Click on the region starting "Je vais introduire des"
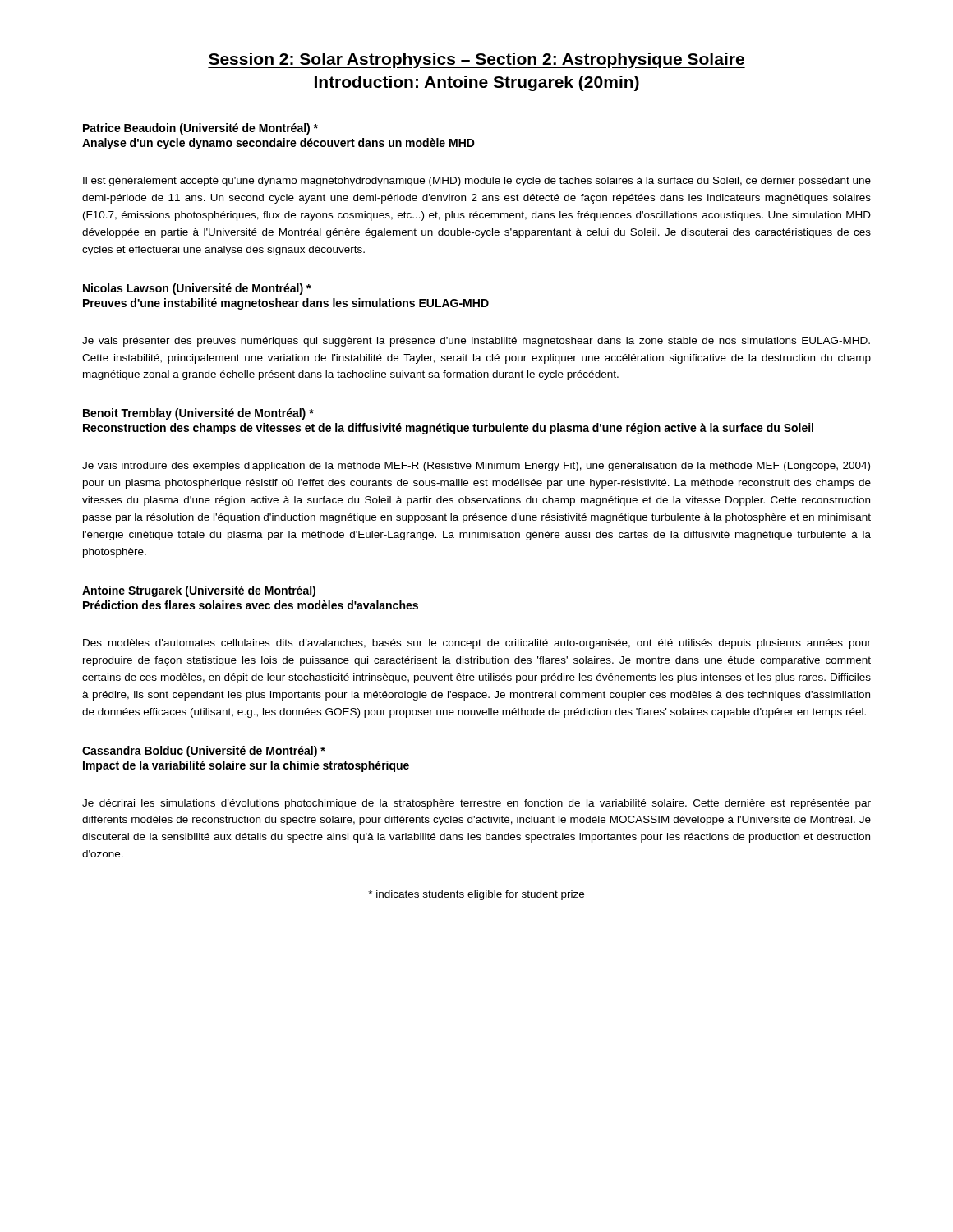This screenshot has height=1232, width=953. coord(476,509)
